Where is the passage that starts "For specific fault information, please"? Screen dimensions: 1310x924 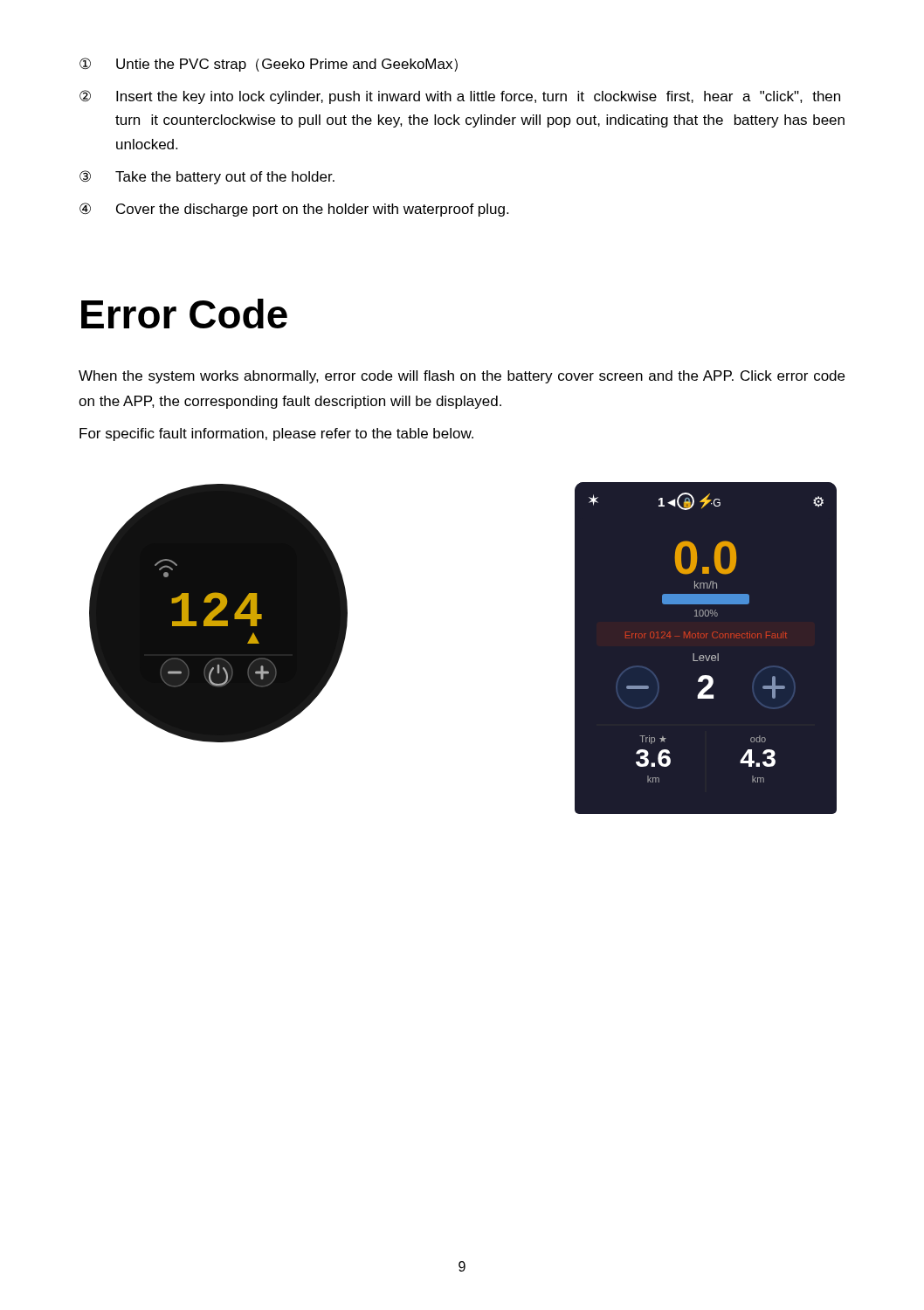click(x=277, y=434)
